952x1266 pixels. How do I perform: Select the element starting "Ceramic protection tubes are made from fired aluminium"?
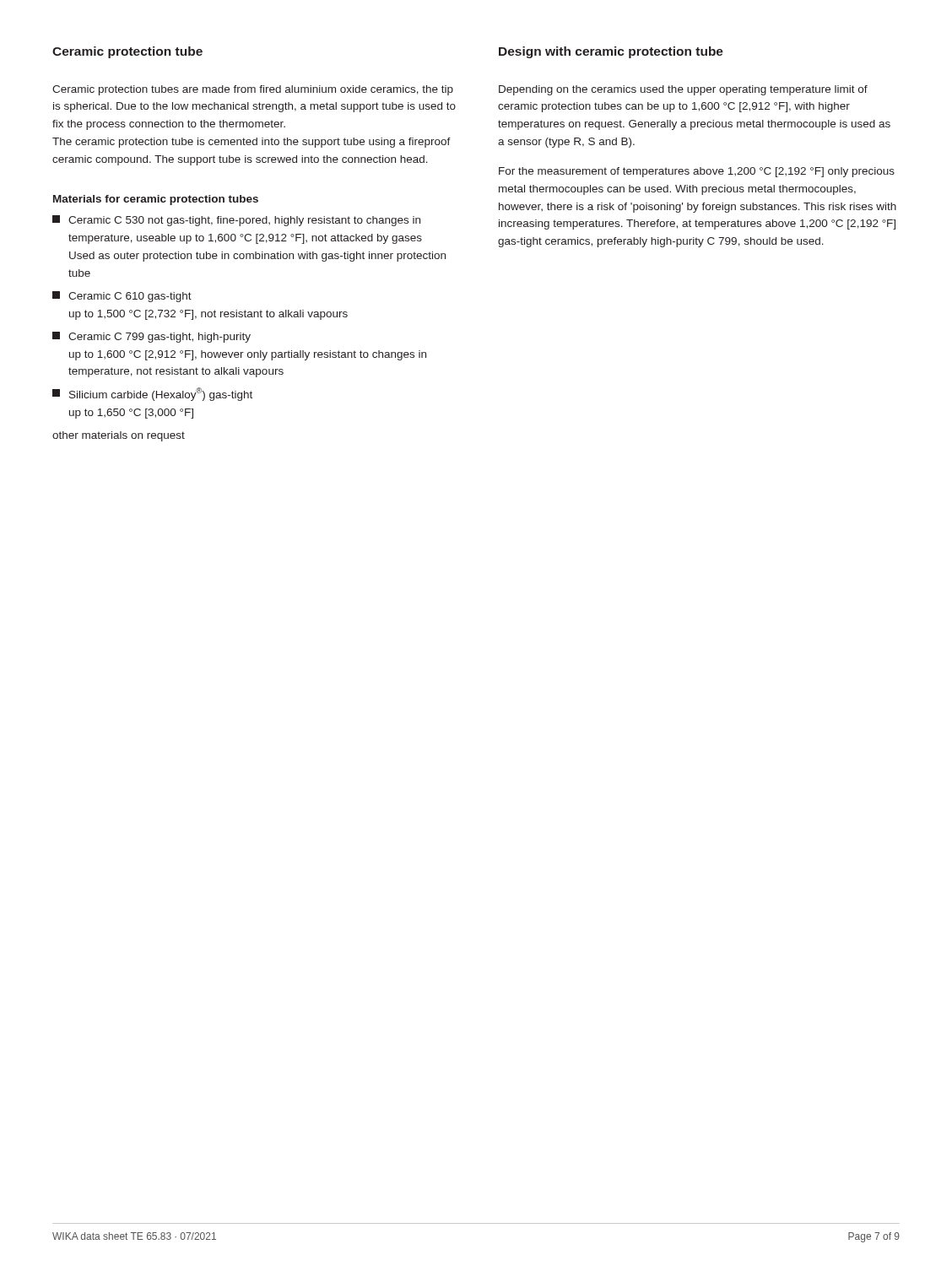click(x=255, y=125)
